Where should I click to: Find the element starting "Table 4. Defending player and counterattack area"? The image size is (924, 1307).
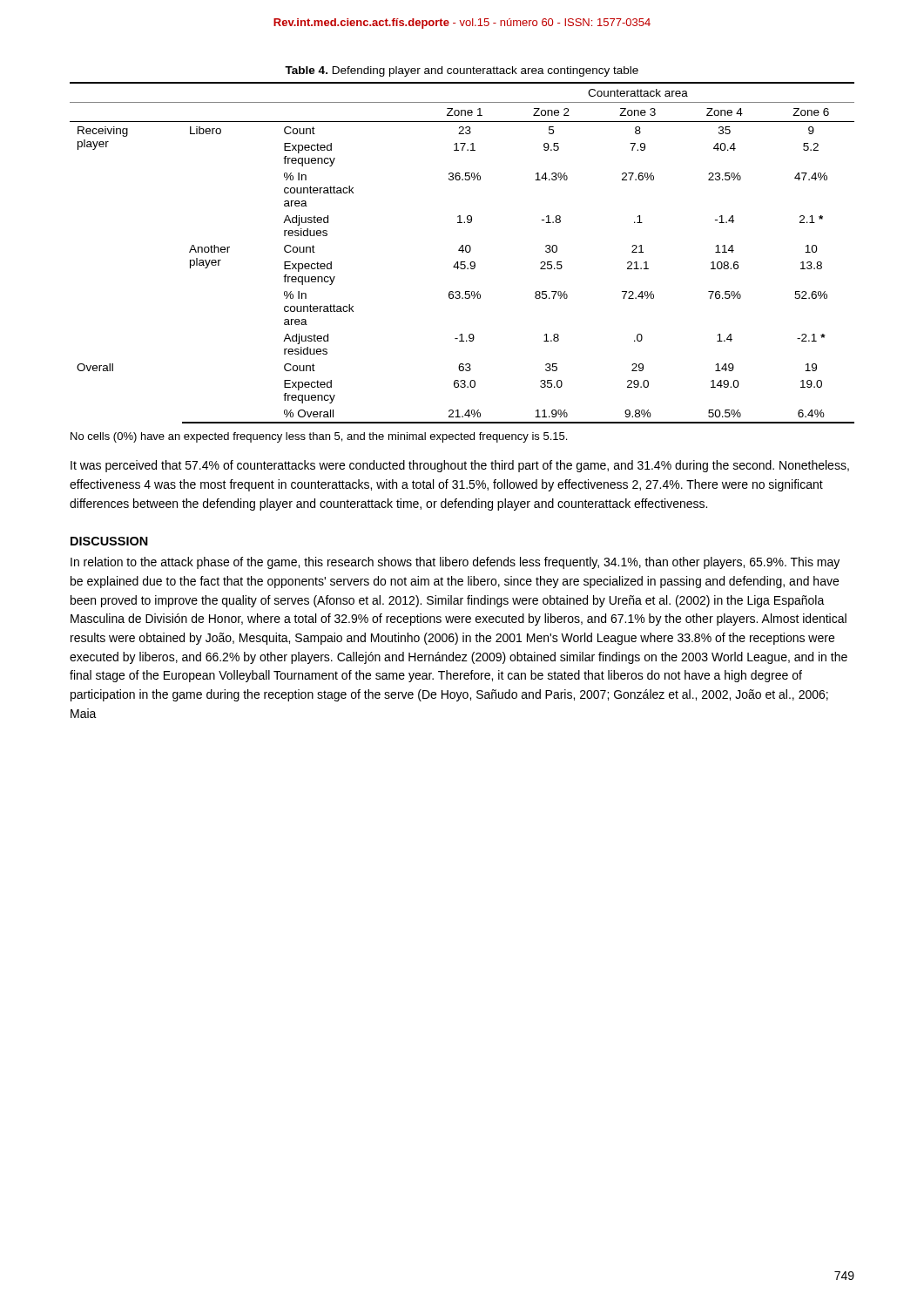(462, 70)
